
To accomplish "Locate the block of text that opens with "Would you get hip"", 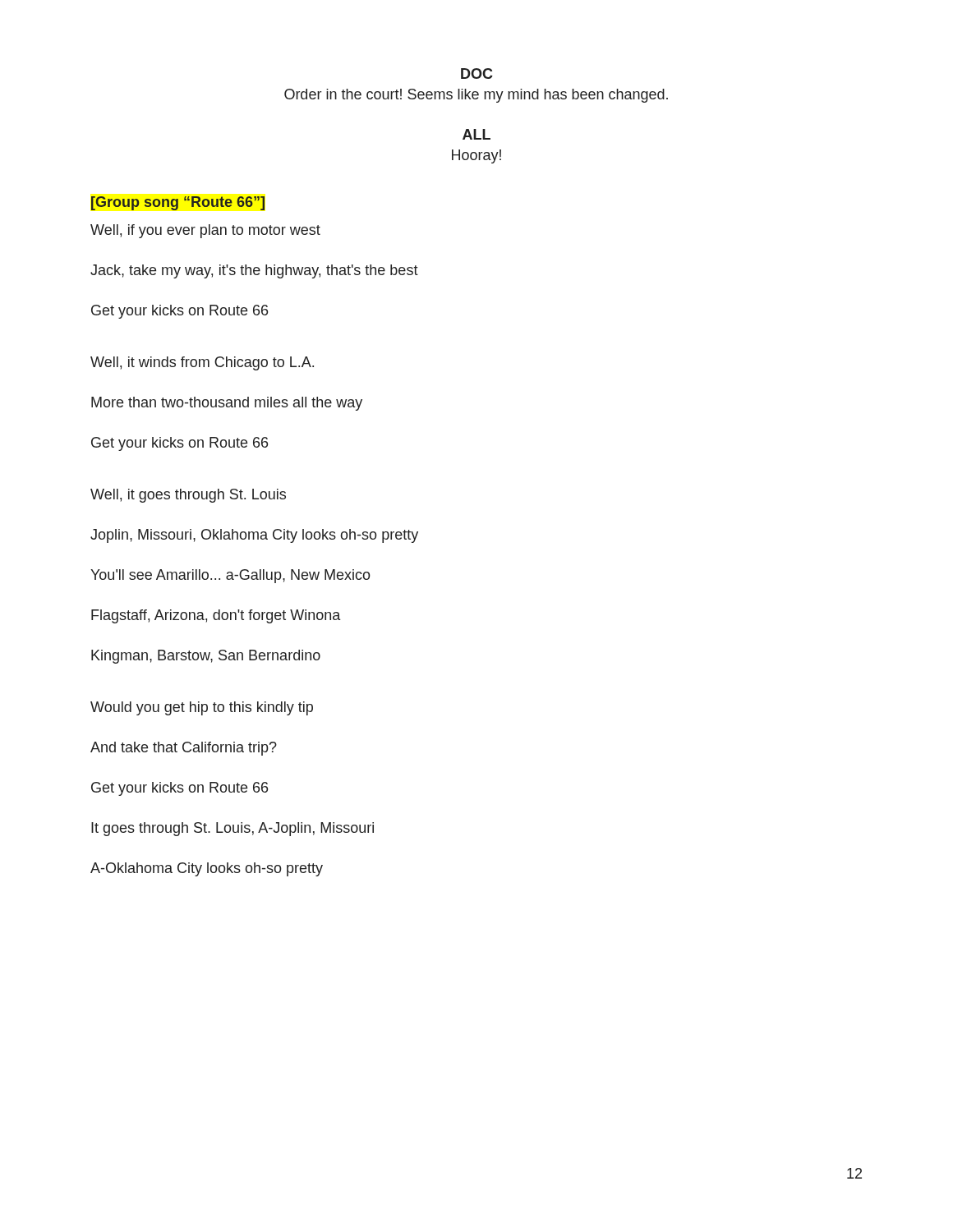I will tap(202, 707).
